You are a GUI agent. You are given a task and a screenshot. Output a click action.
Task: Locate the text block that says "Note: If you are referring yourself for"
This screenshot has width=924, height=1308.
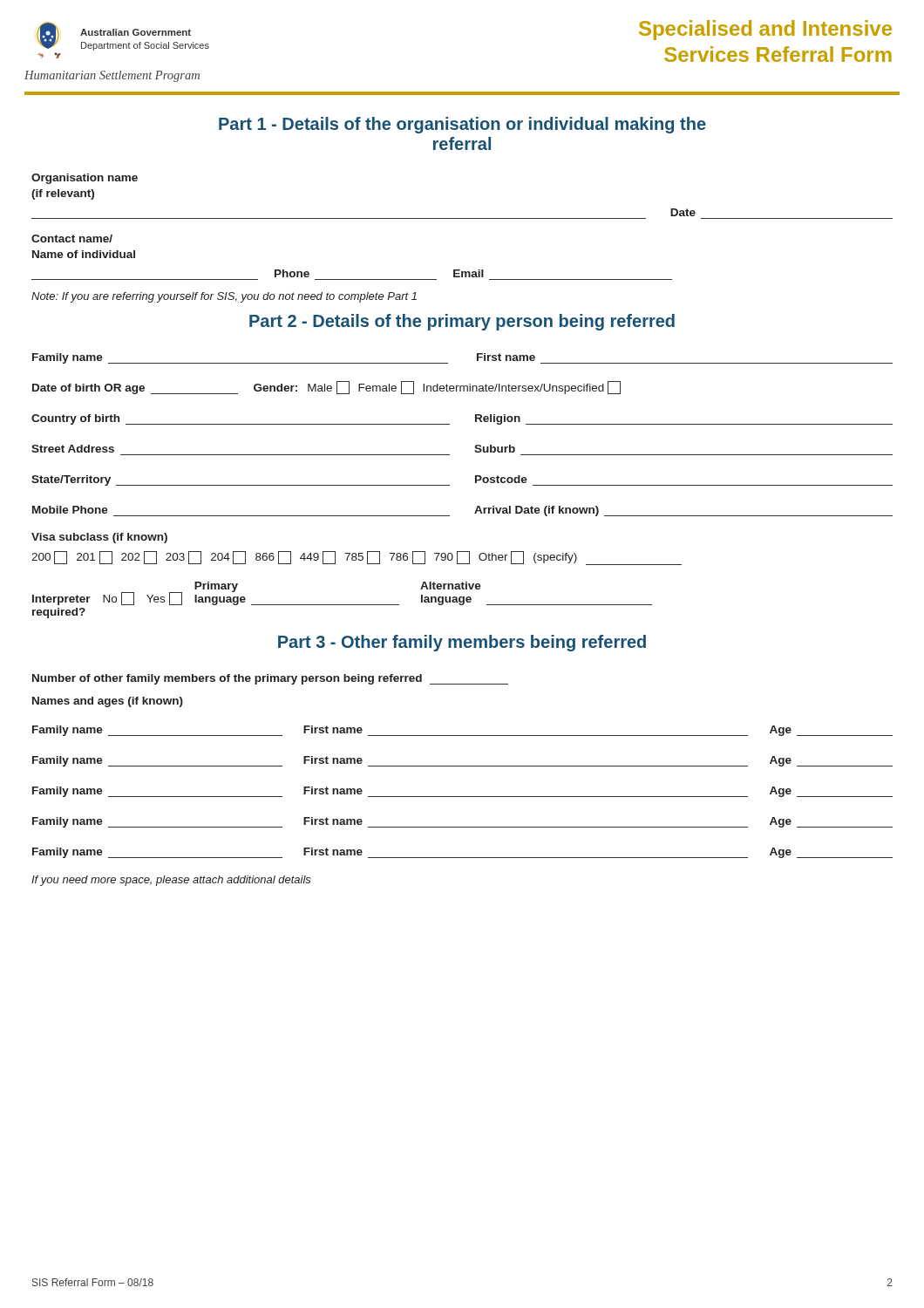point(224,296)
